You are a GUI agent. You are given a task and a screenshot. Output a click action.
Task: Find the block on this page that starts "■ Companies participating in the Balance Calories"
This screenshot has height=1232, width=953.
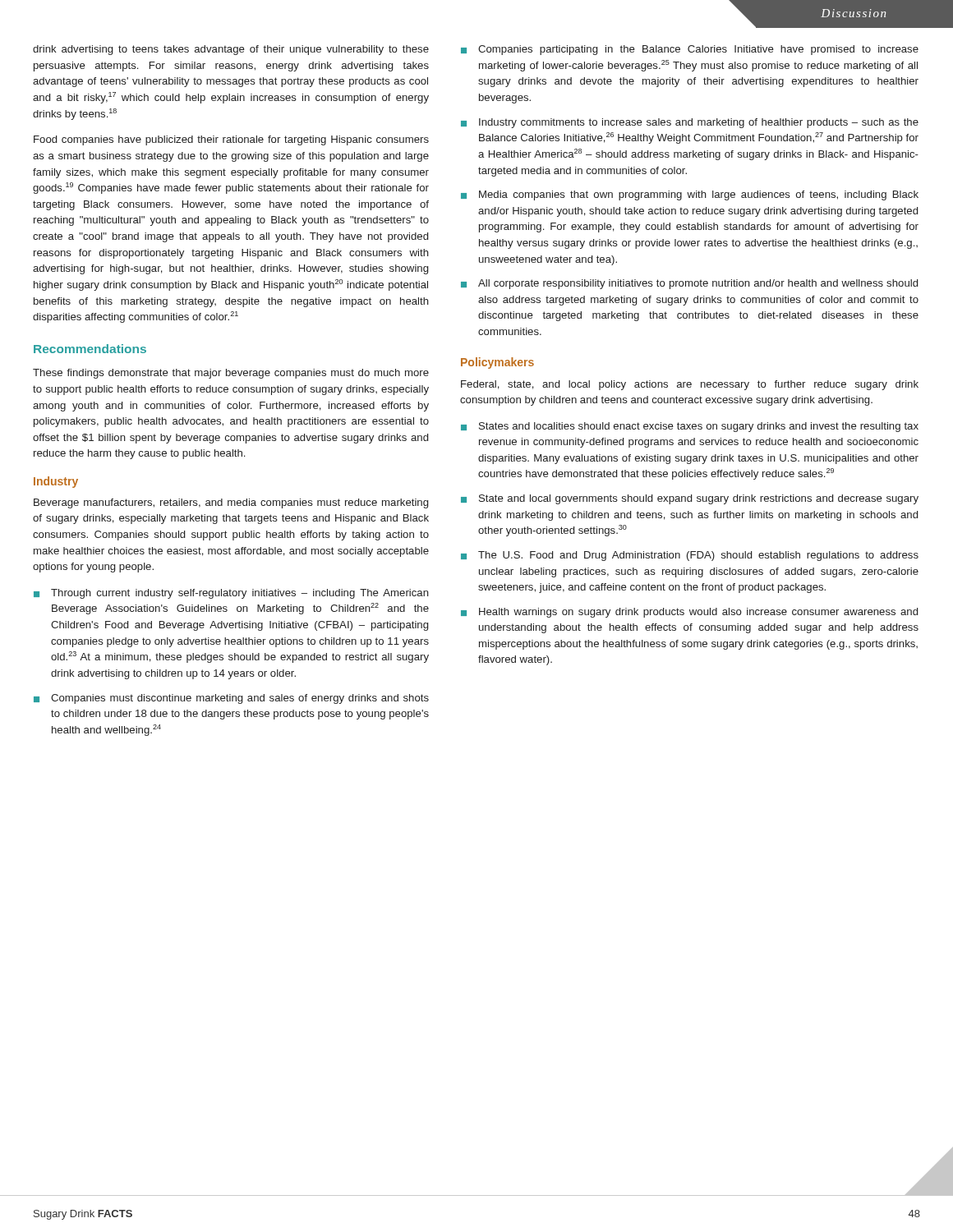pyautogui.click(x=689, y=73)
